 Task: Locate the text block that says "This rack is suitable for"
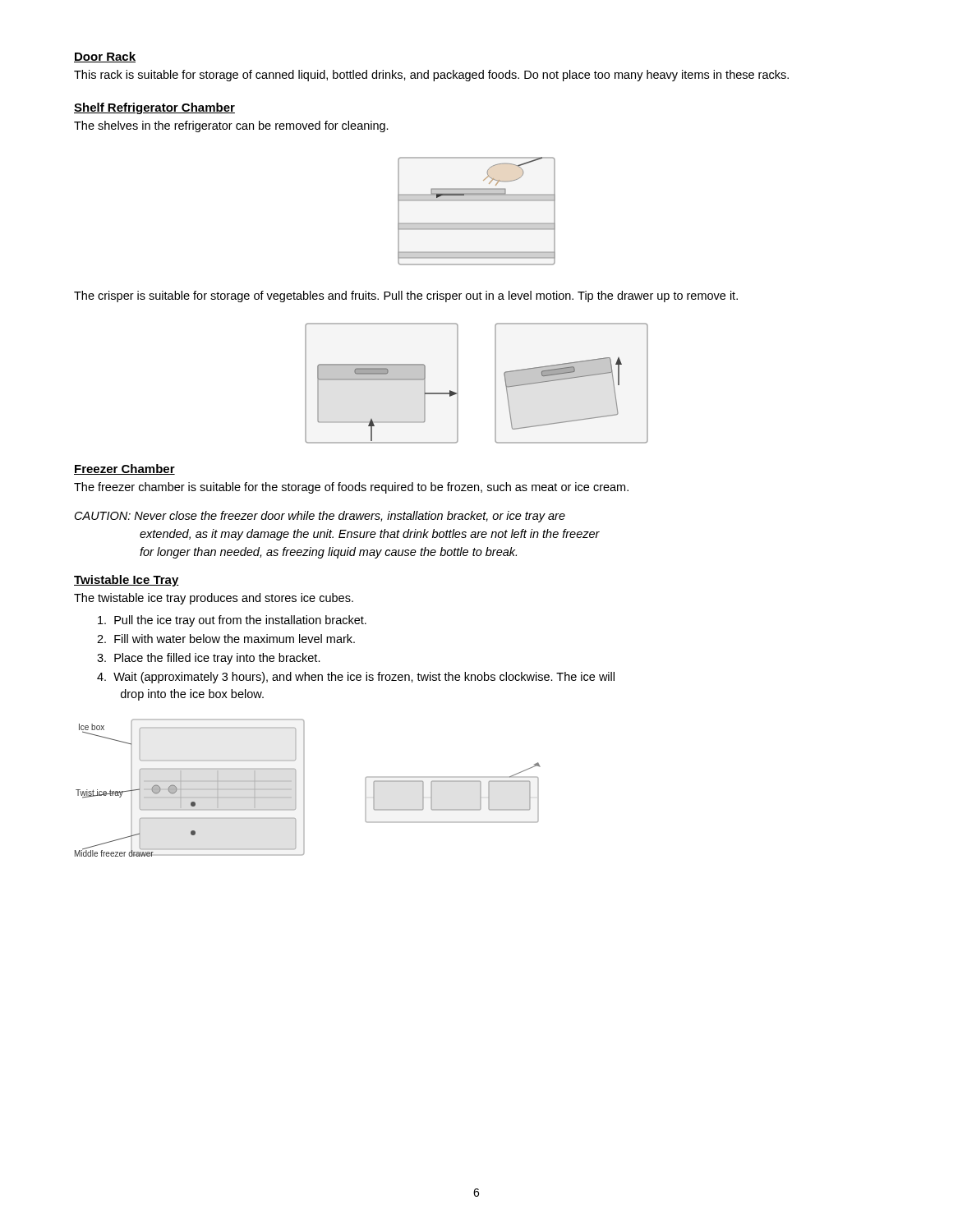[x=432, y=75]
